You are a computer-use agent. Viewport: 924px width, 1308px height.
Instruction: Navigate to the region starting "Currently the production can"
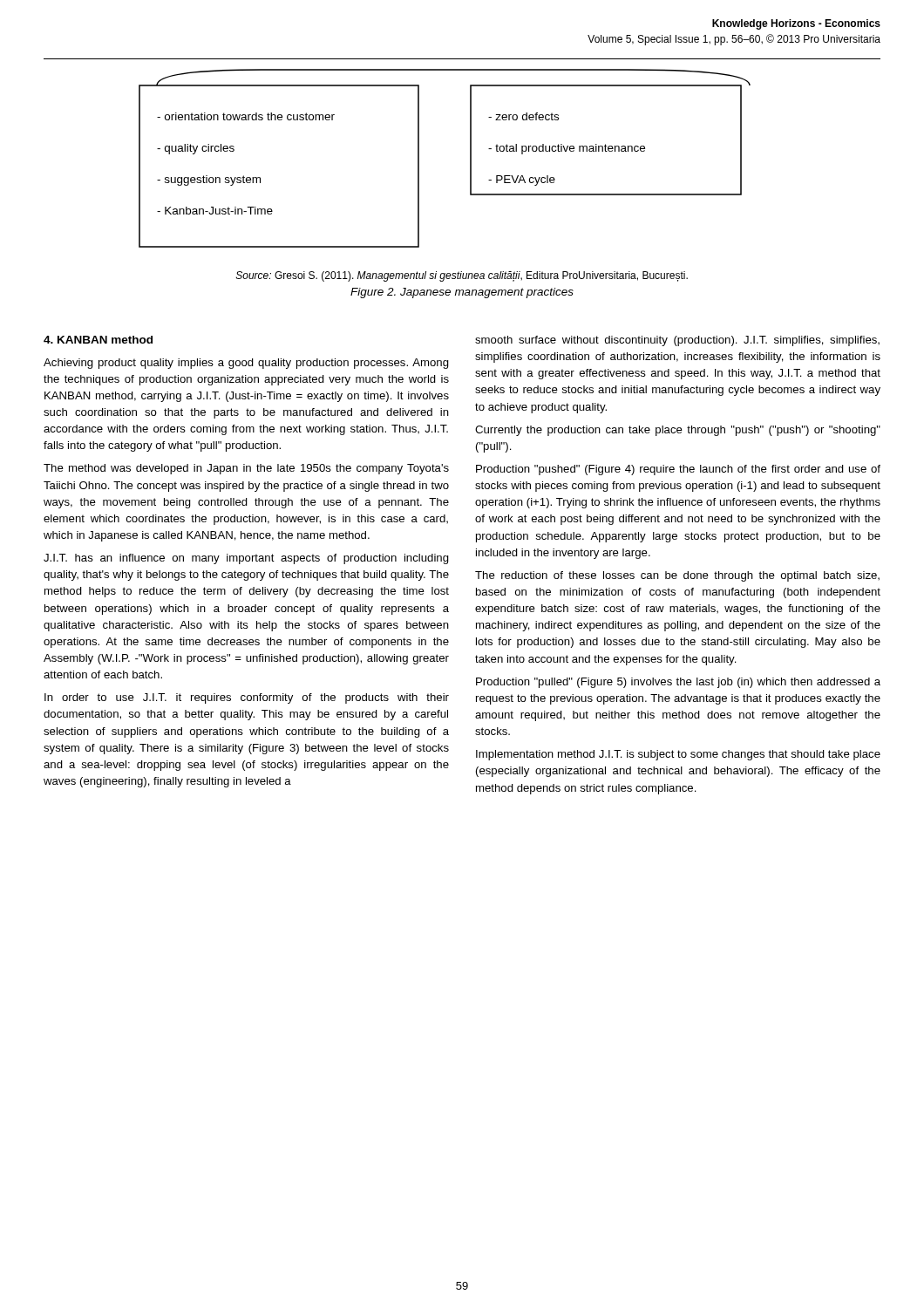pyautogui.click(x=678, y=438)
